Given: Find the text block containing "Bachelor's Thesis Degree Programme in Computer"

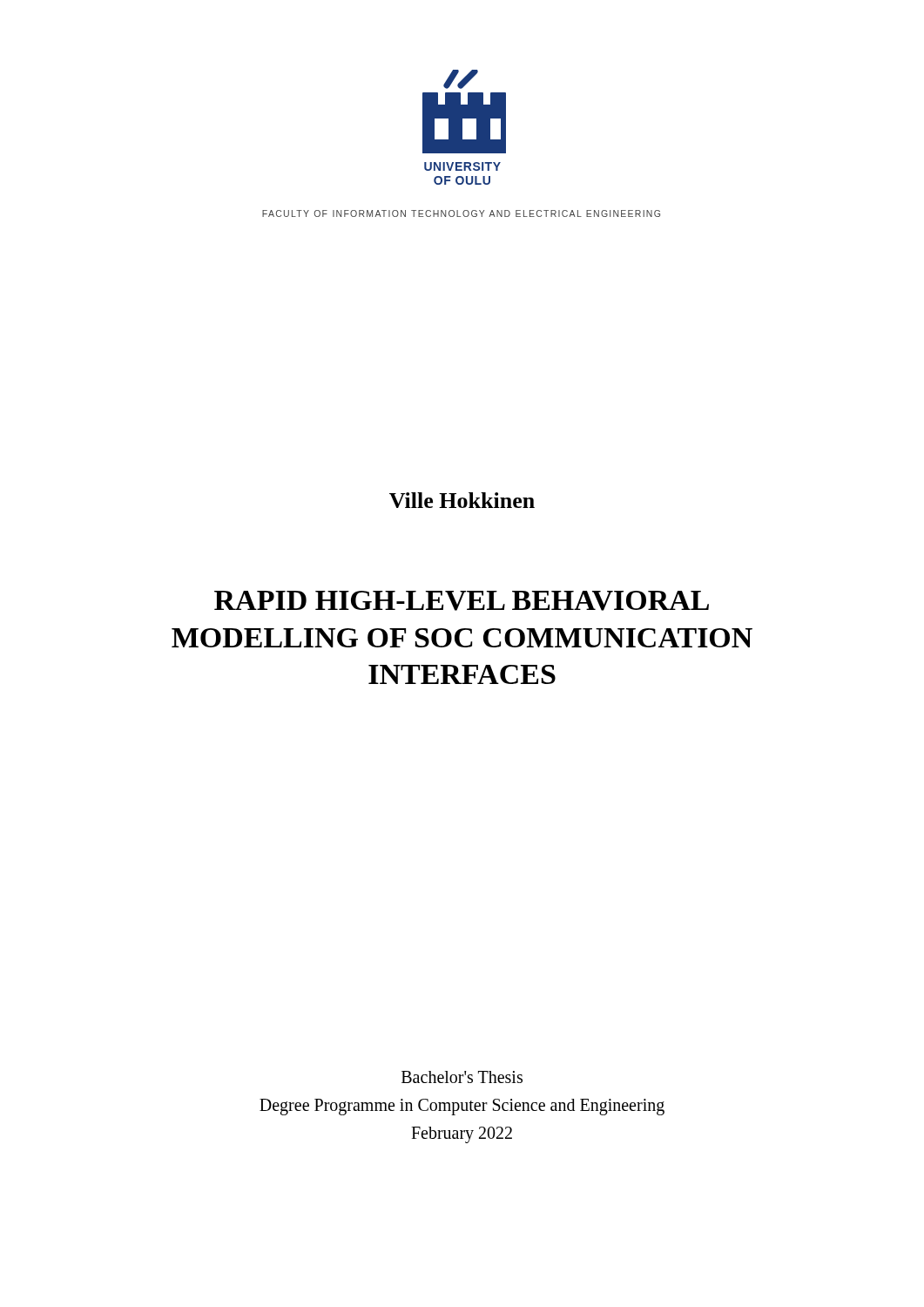Looking at the screenshot, I should [x=462, y=1105].
